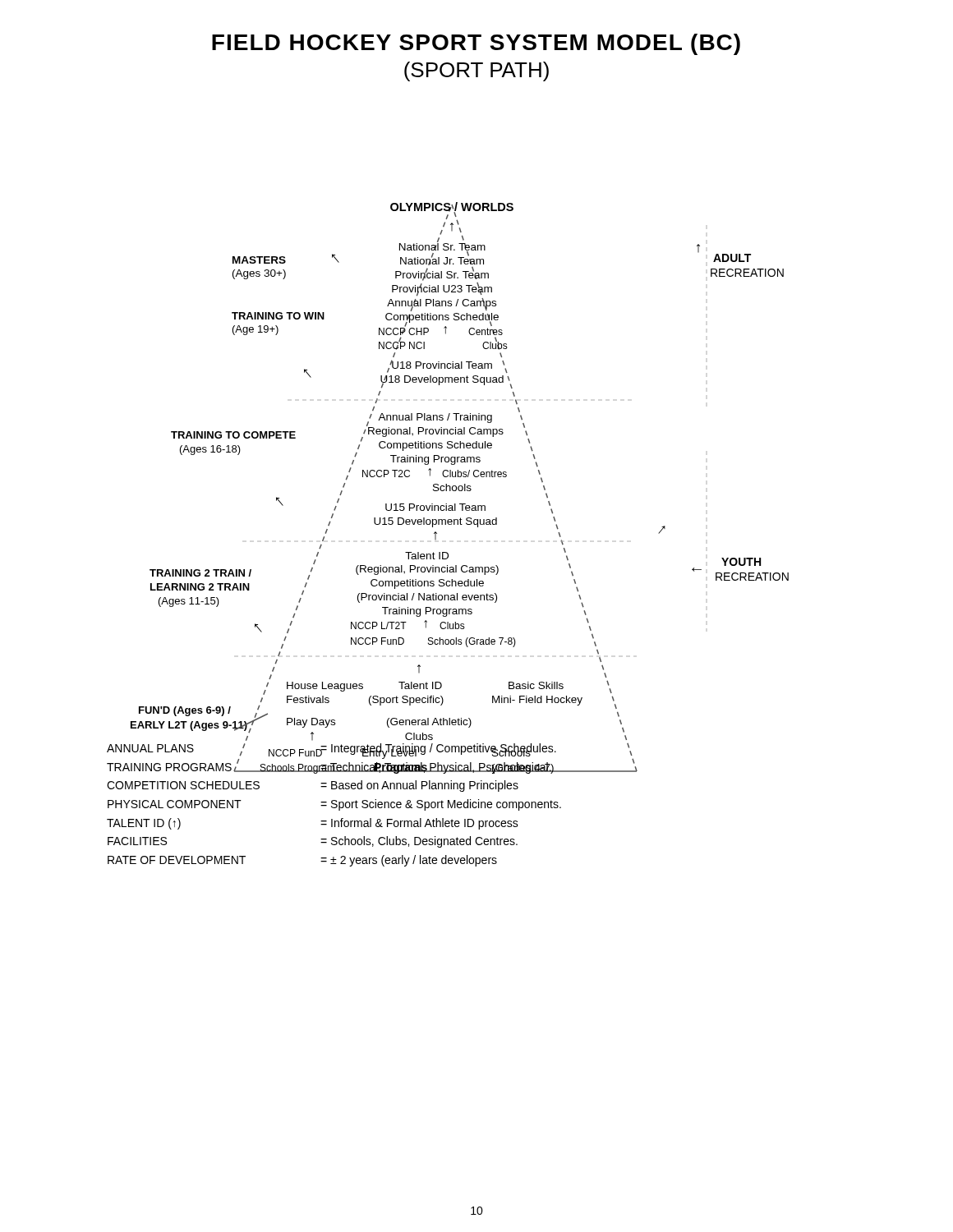Click on the flowchart

pos(476,455)
